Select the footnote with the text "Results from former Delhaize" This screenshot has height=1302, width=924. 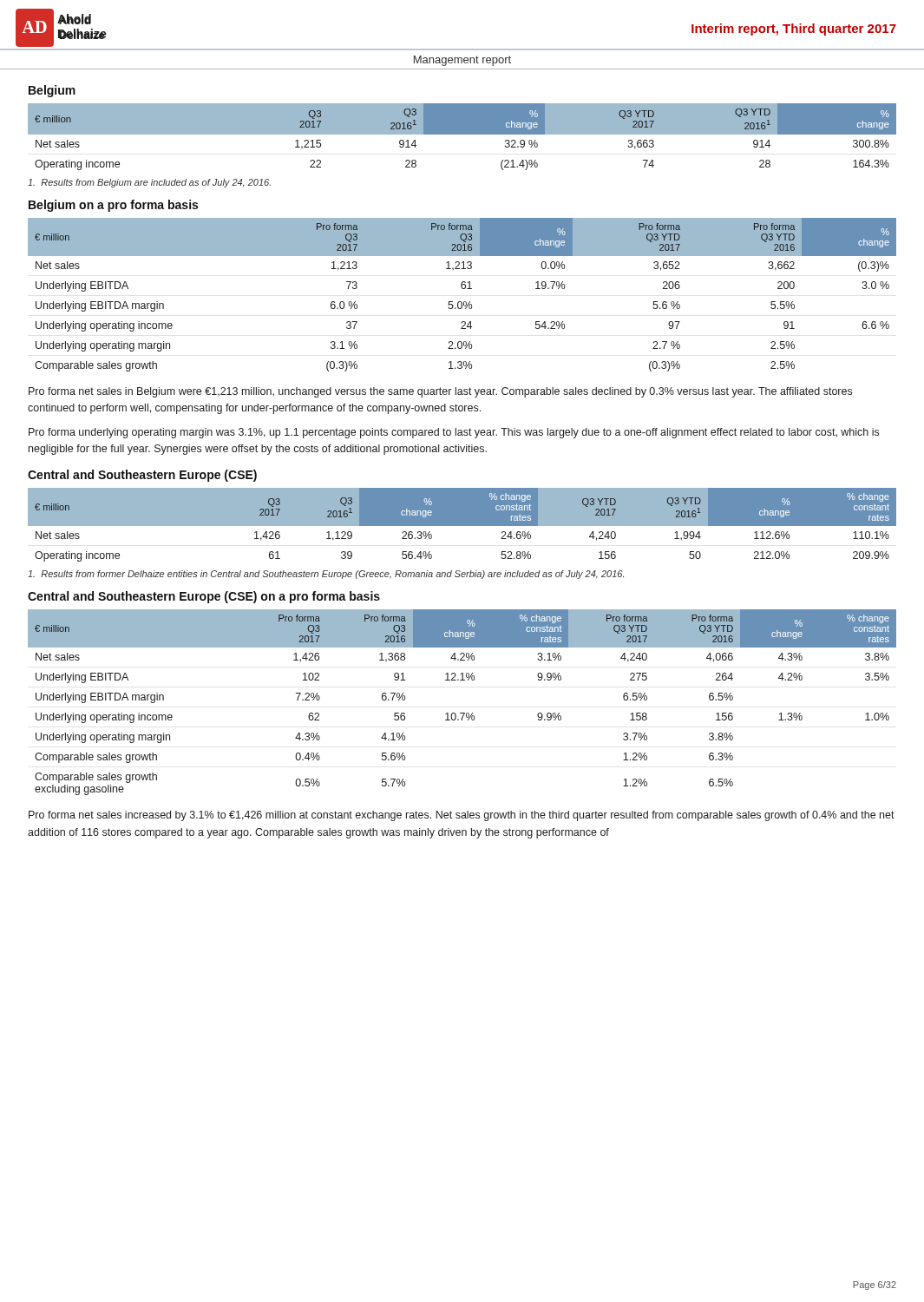point(326,574)
